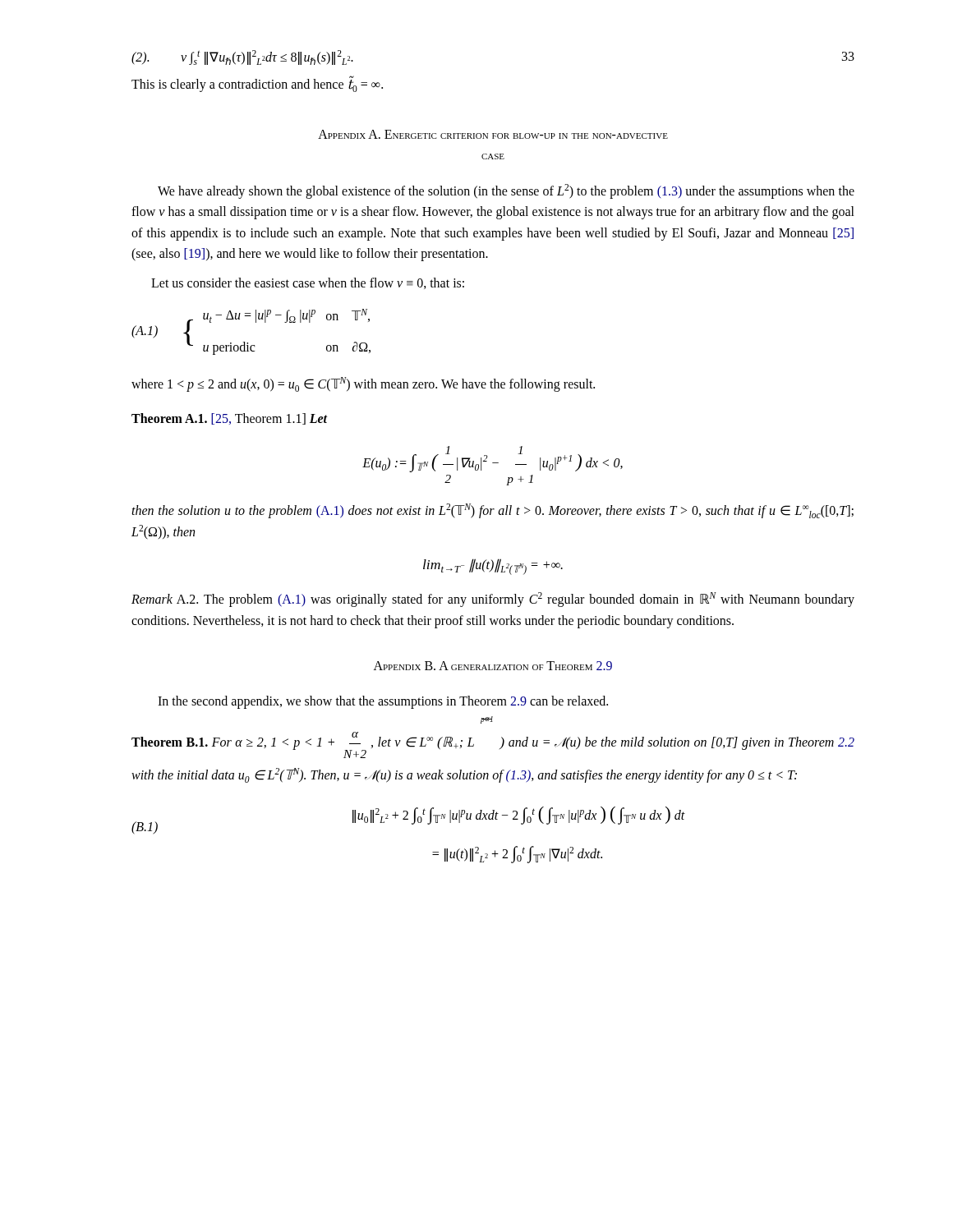This screenshot has height=1232, width=953.
Task: Find the region starting "where 1 < p ≤ 2"
Action: (364, 384)
